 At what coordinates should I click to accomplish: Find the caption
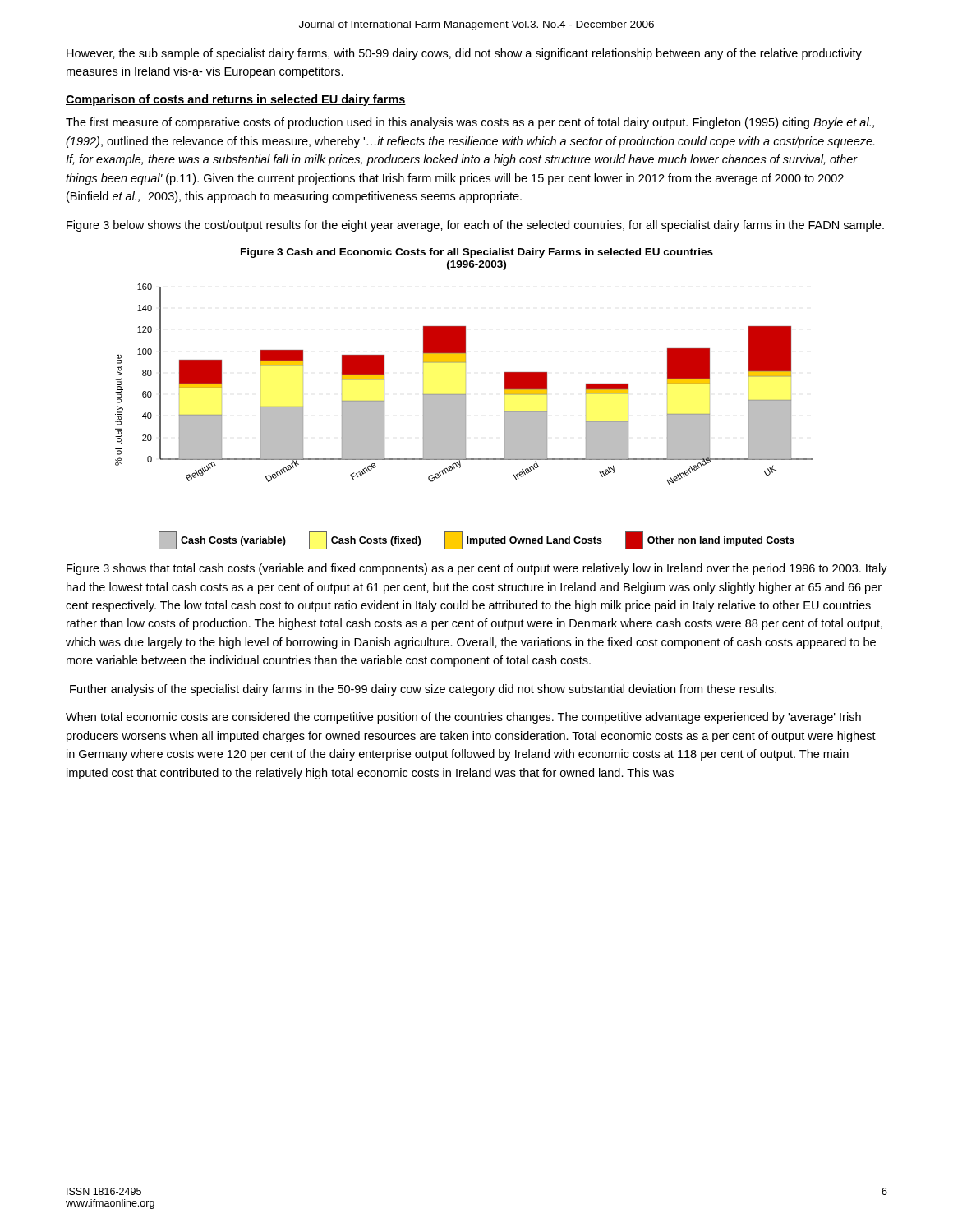476,258
